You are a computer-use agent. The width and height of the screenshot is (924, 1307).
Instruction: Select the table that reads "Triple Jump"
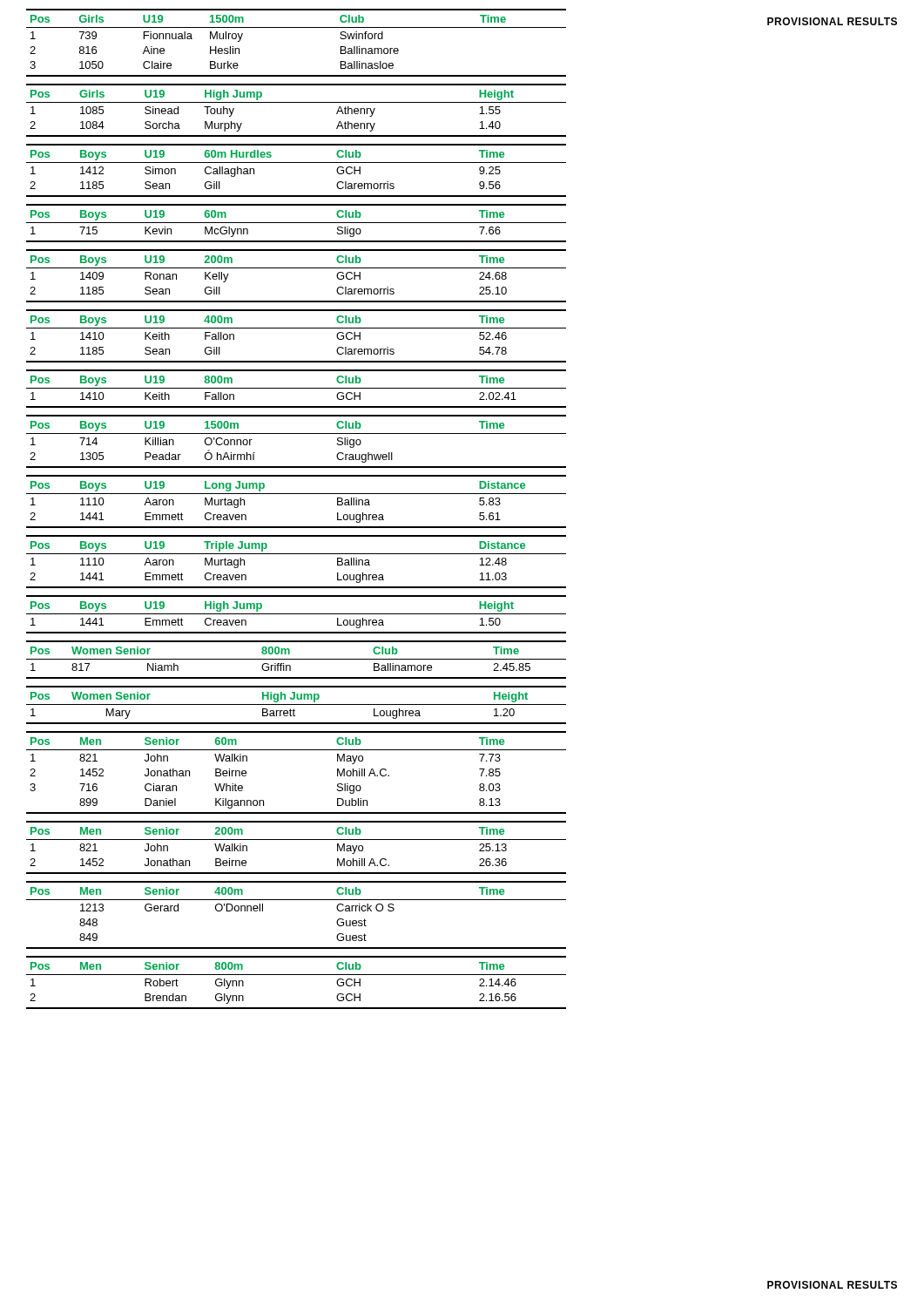pos(296,562)
